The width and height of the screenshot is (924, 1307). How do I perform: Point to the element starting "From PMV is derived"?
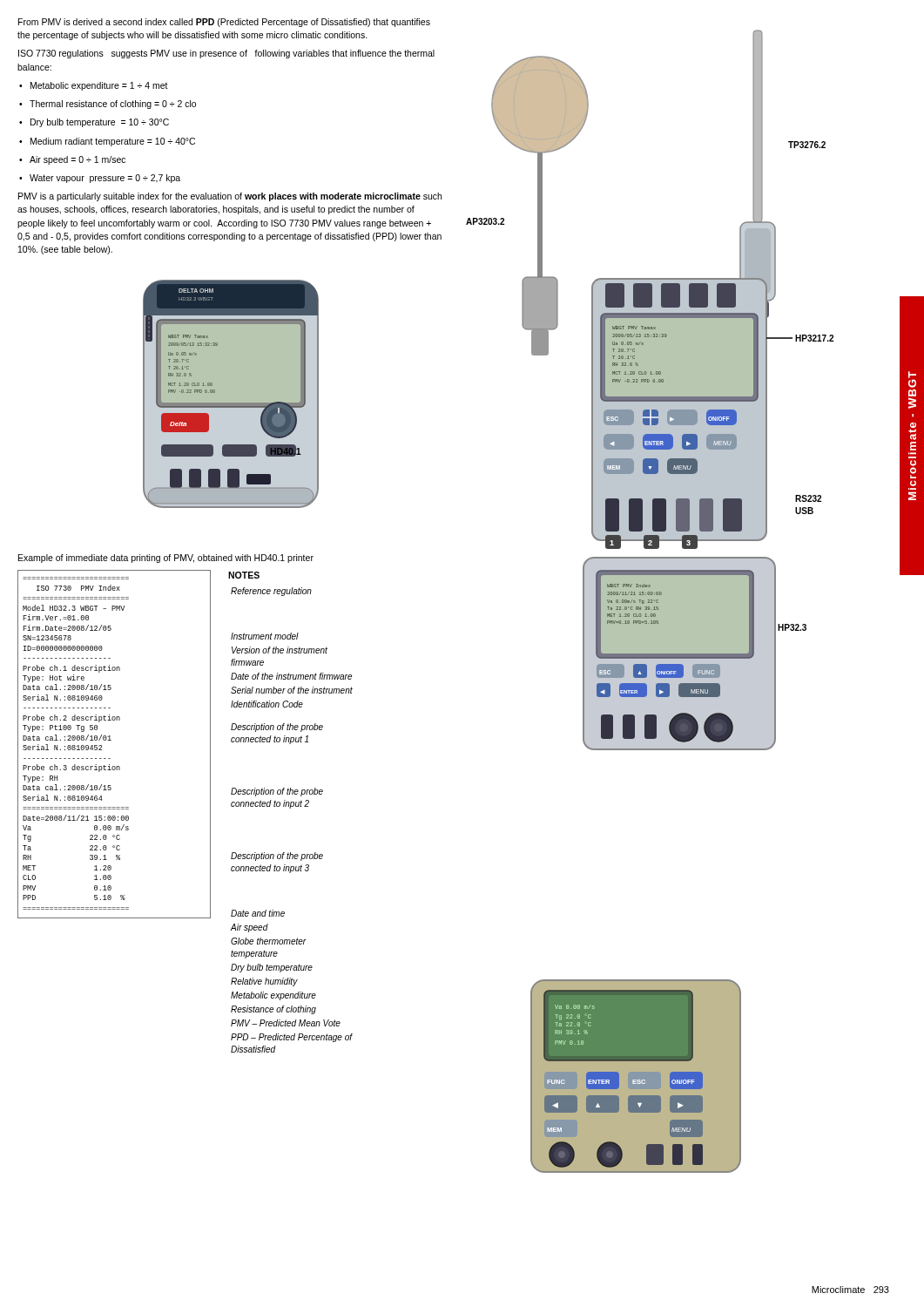point(224,28)
